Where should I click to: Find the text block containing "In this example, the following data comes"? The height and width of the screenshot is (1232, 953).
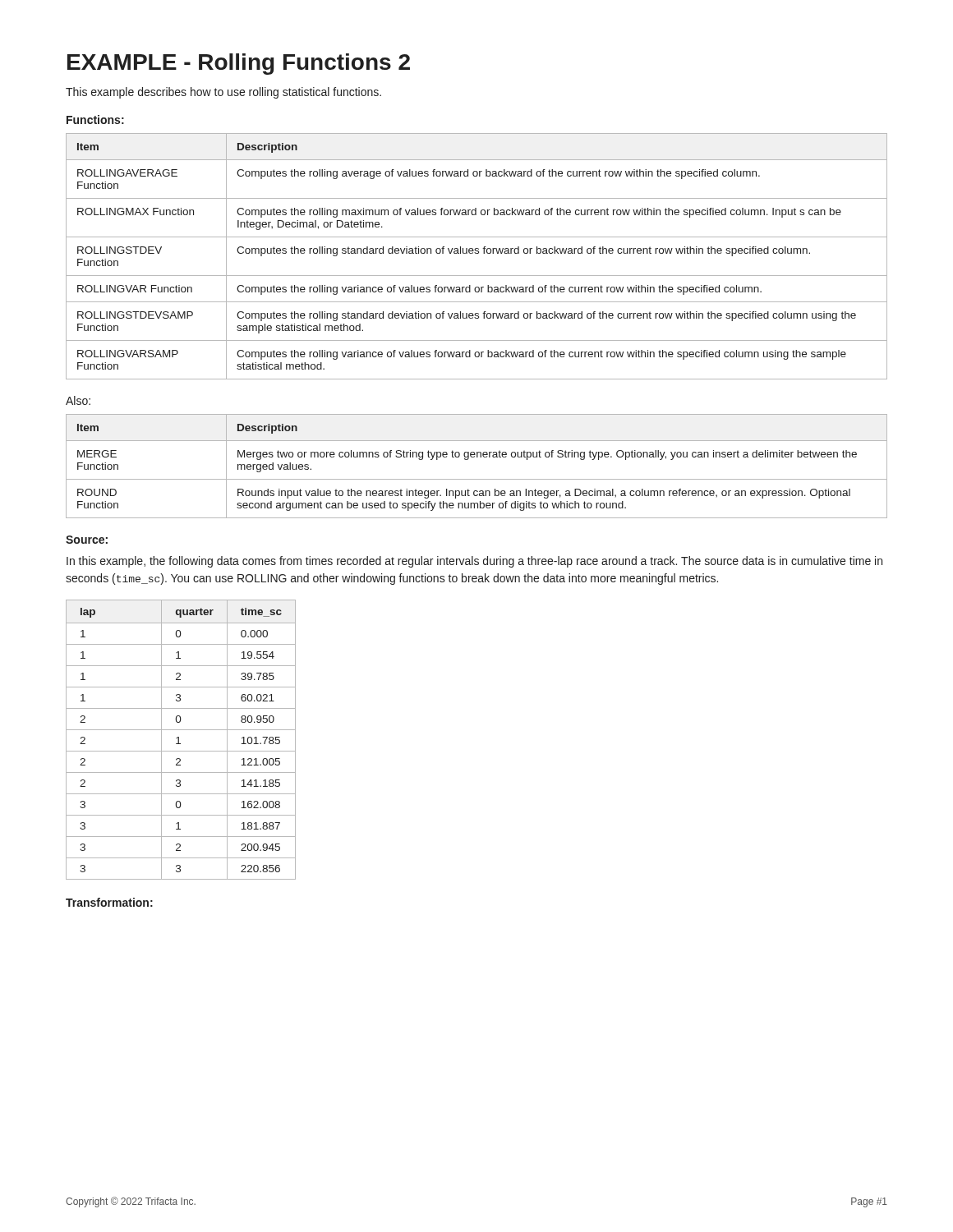[474, 570]
